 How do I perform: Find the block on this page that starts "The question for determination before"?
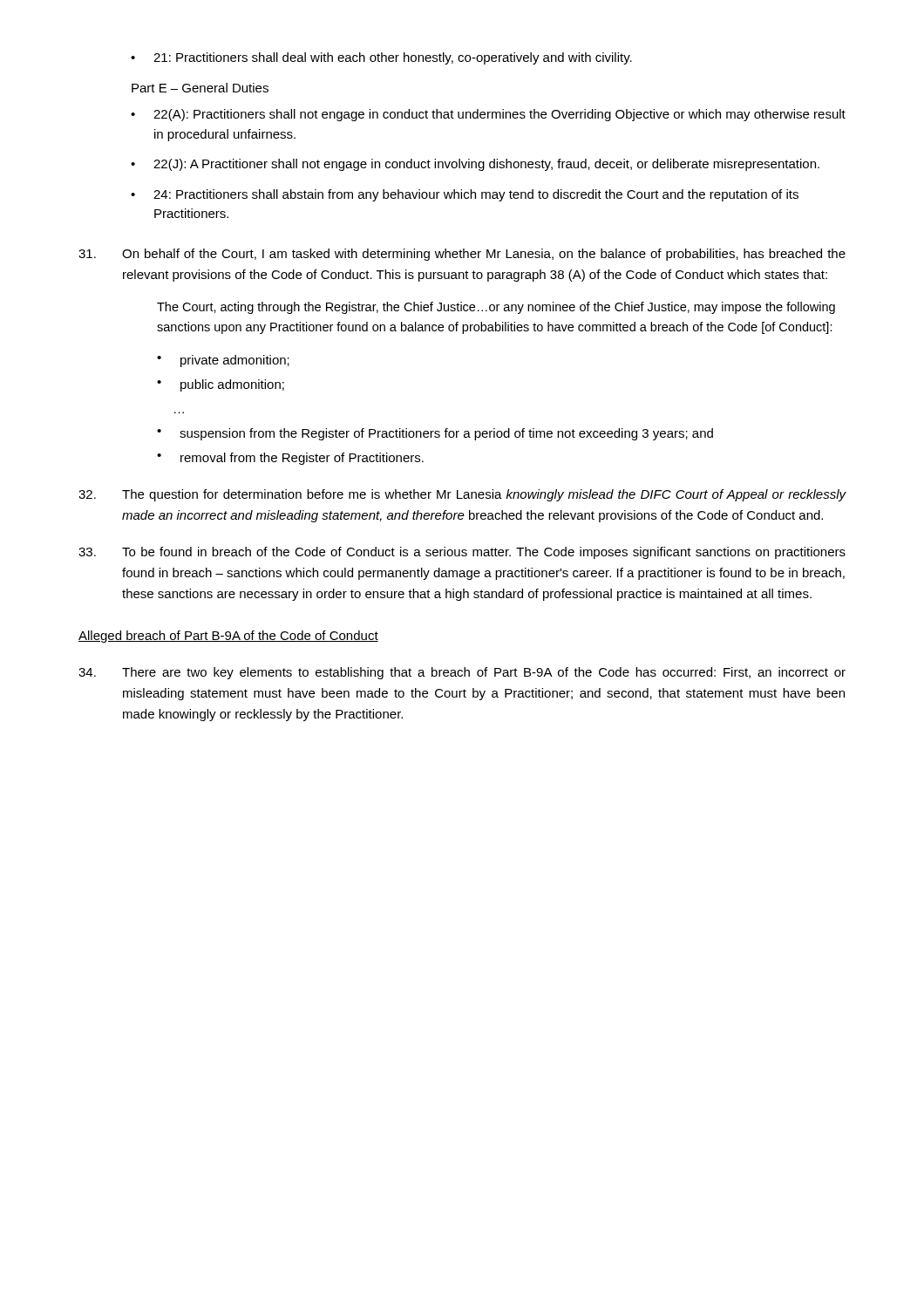(x=462, y=505)
